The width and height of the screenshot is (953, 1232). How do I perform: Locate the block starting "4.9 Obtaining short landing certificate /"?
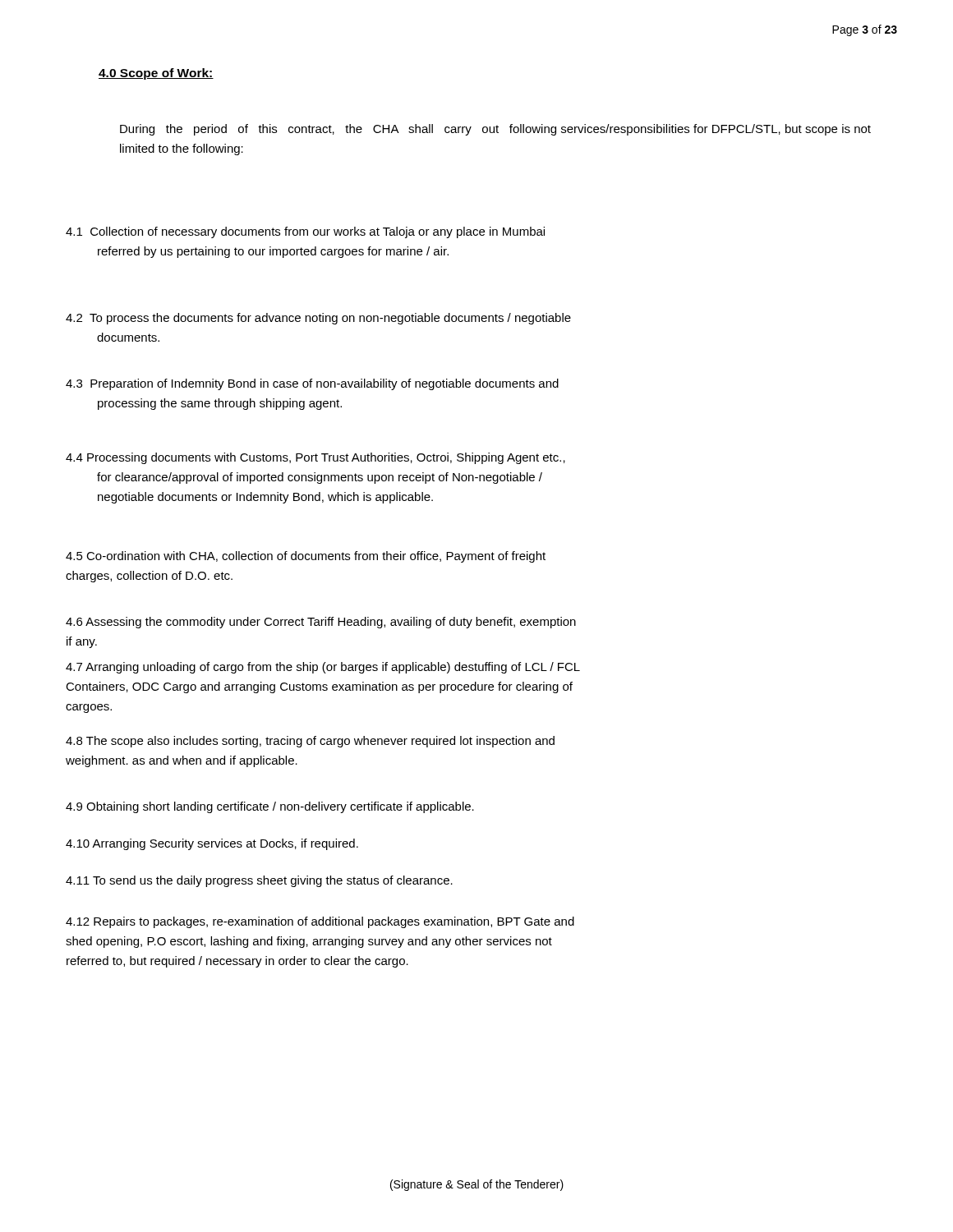pyautogui.click(x=270, y=806)
